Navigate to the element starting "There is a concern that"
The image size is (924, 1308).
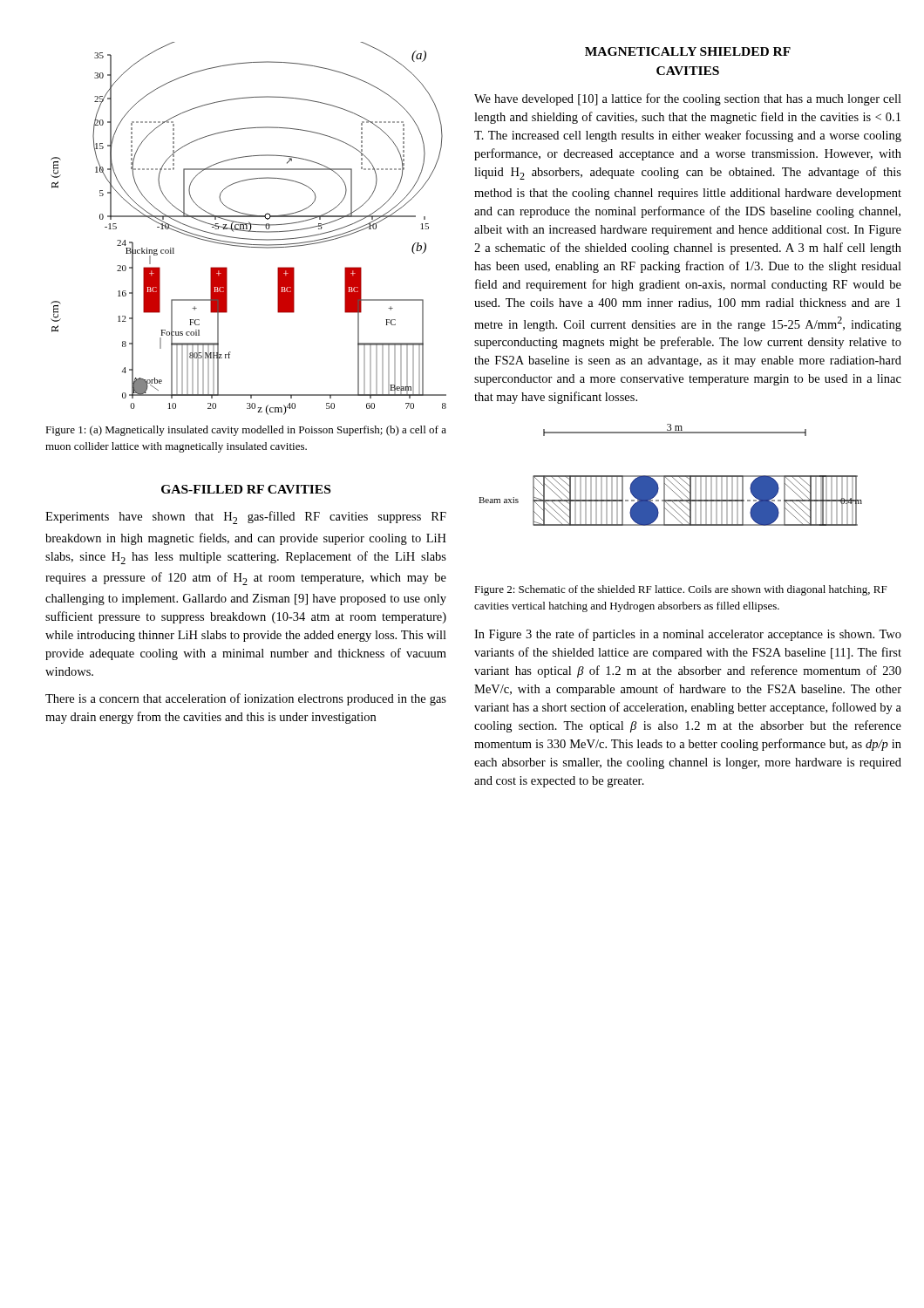tap(246, 708)
